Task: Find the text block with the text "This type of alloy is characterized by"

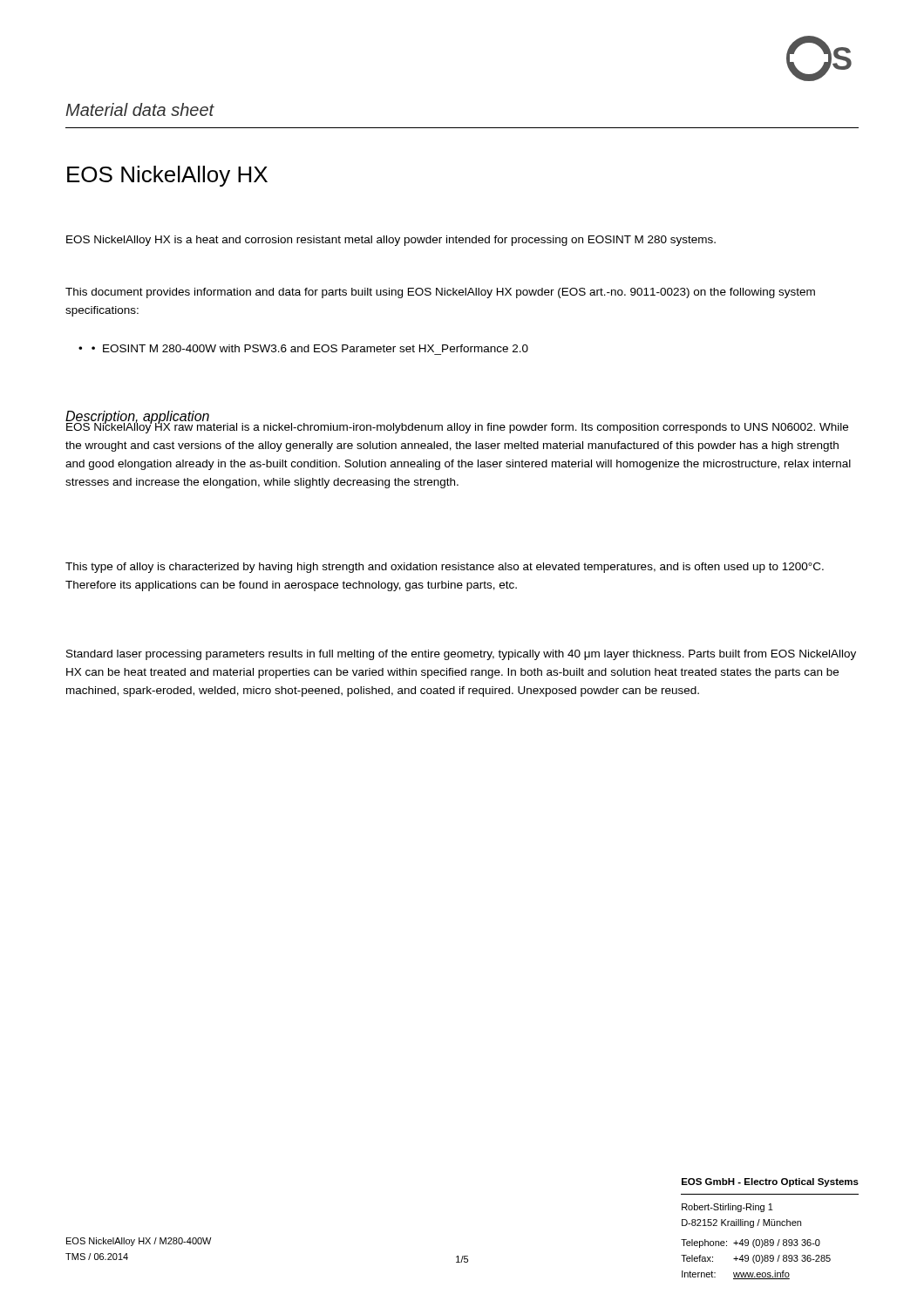Action: (x=462, y=576)
